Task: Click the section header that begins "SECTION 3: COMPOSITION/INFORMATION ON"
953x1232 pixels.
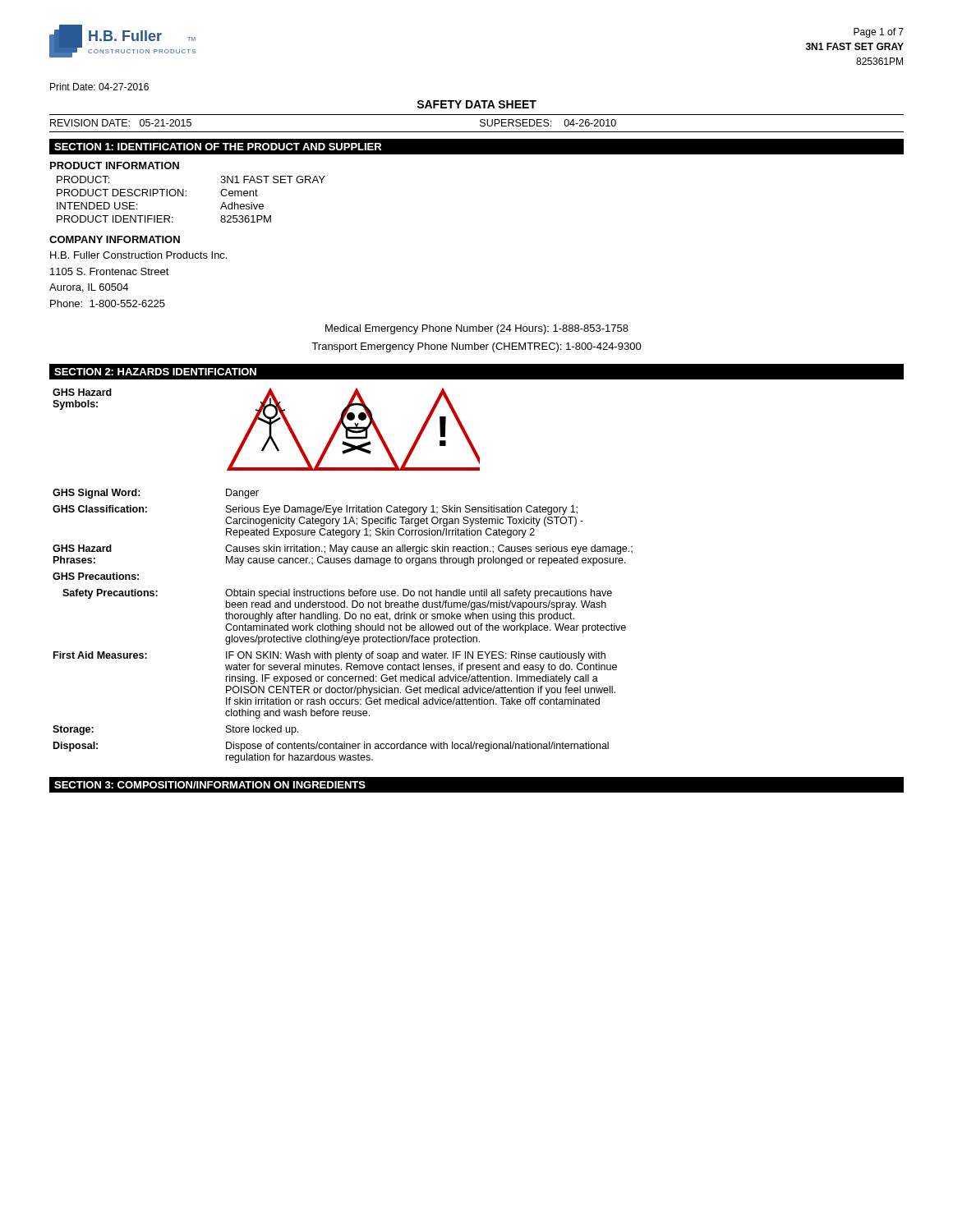Action: tap(210, 785)
